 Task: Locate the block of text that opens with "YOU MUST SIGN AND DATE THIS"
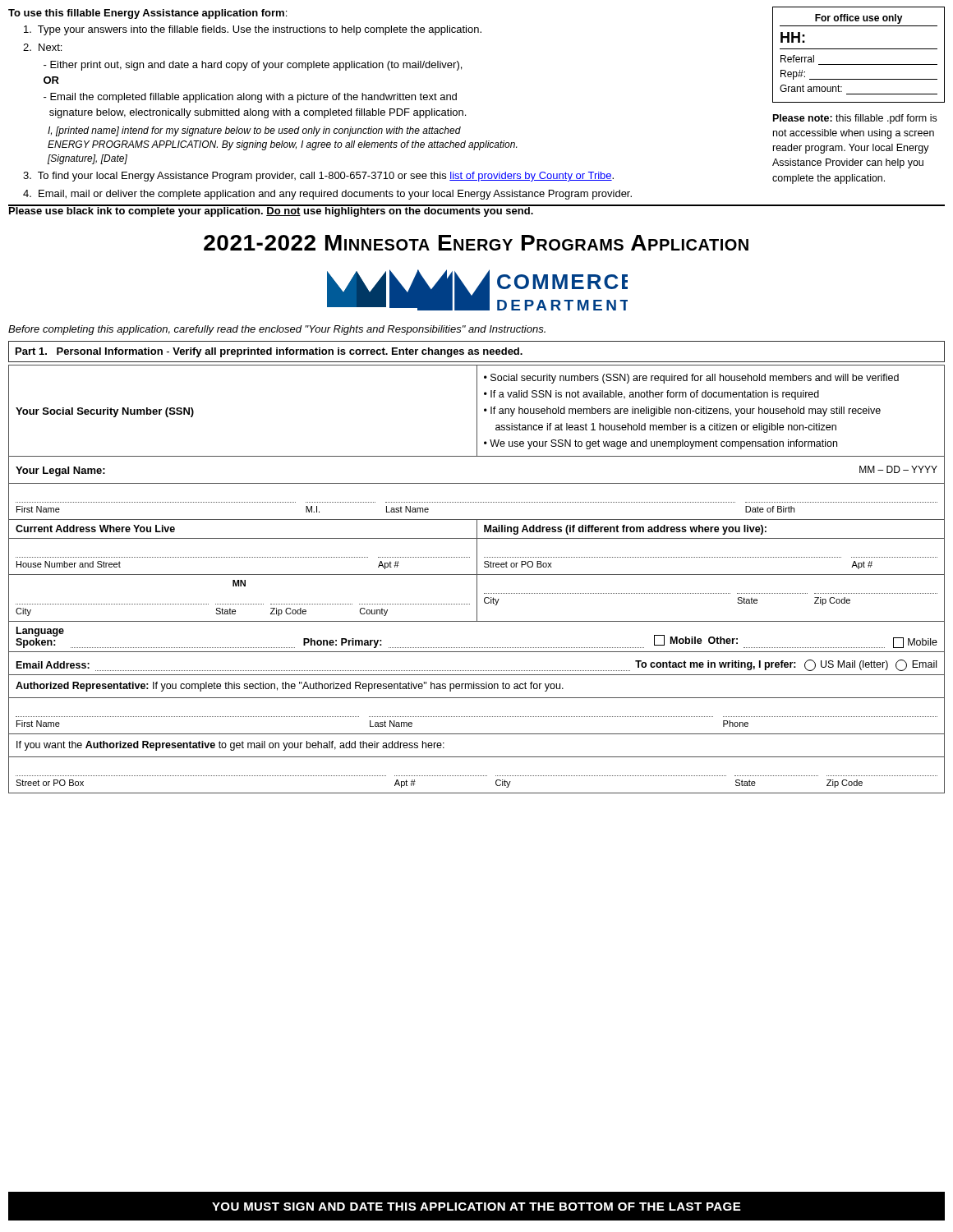(476, 1206)
